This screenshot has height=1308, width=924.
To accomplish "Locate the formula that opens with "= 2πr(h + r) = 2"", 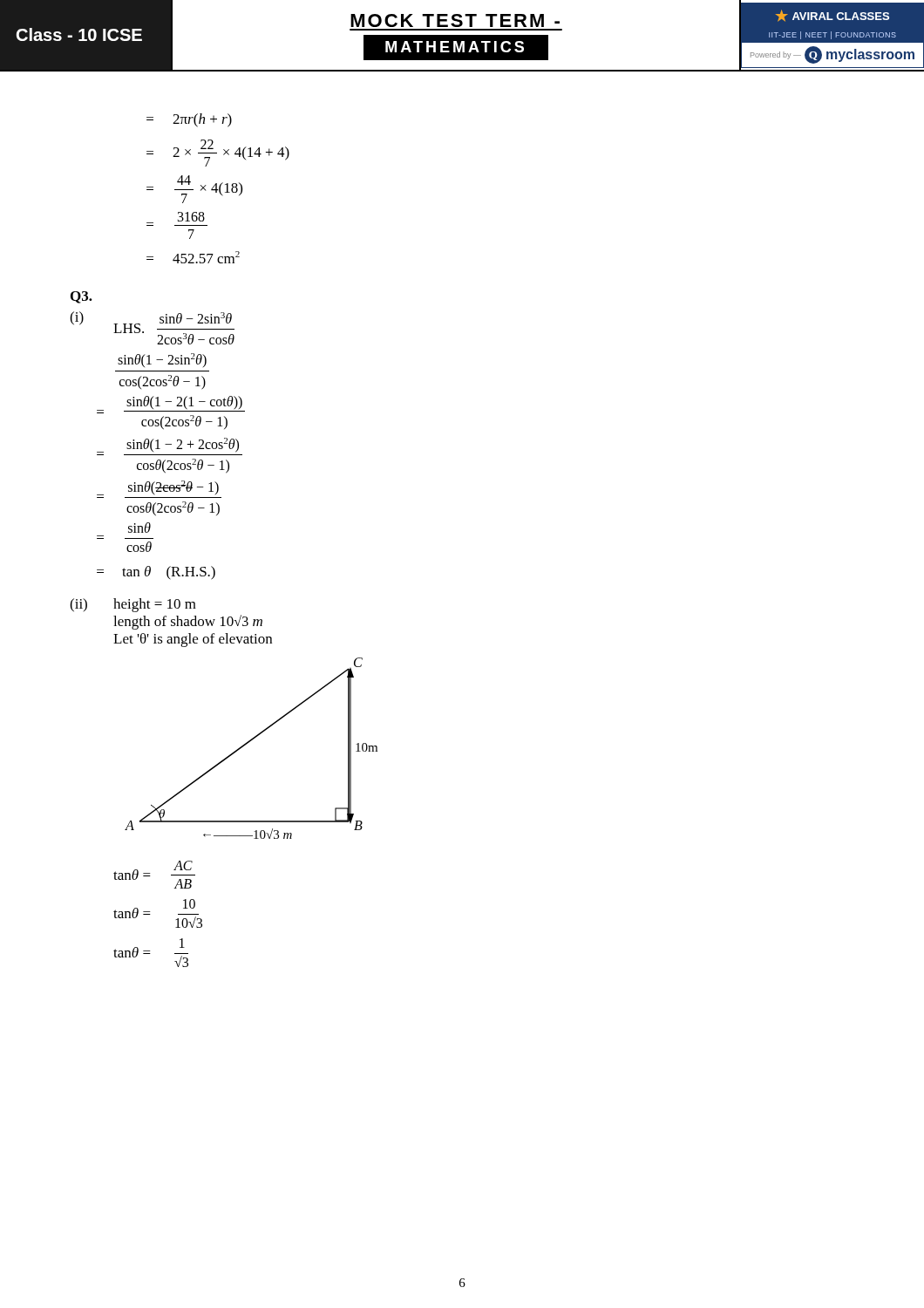I will [x=189, y=120].
